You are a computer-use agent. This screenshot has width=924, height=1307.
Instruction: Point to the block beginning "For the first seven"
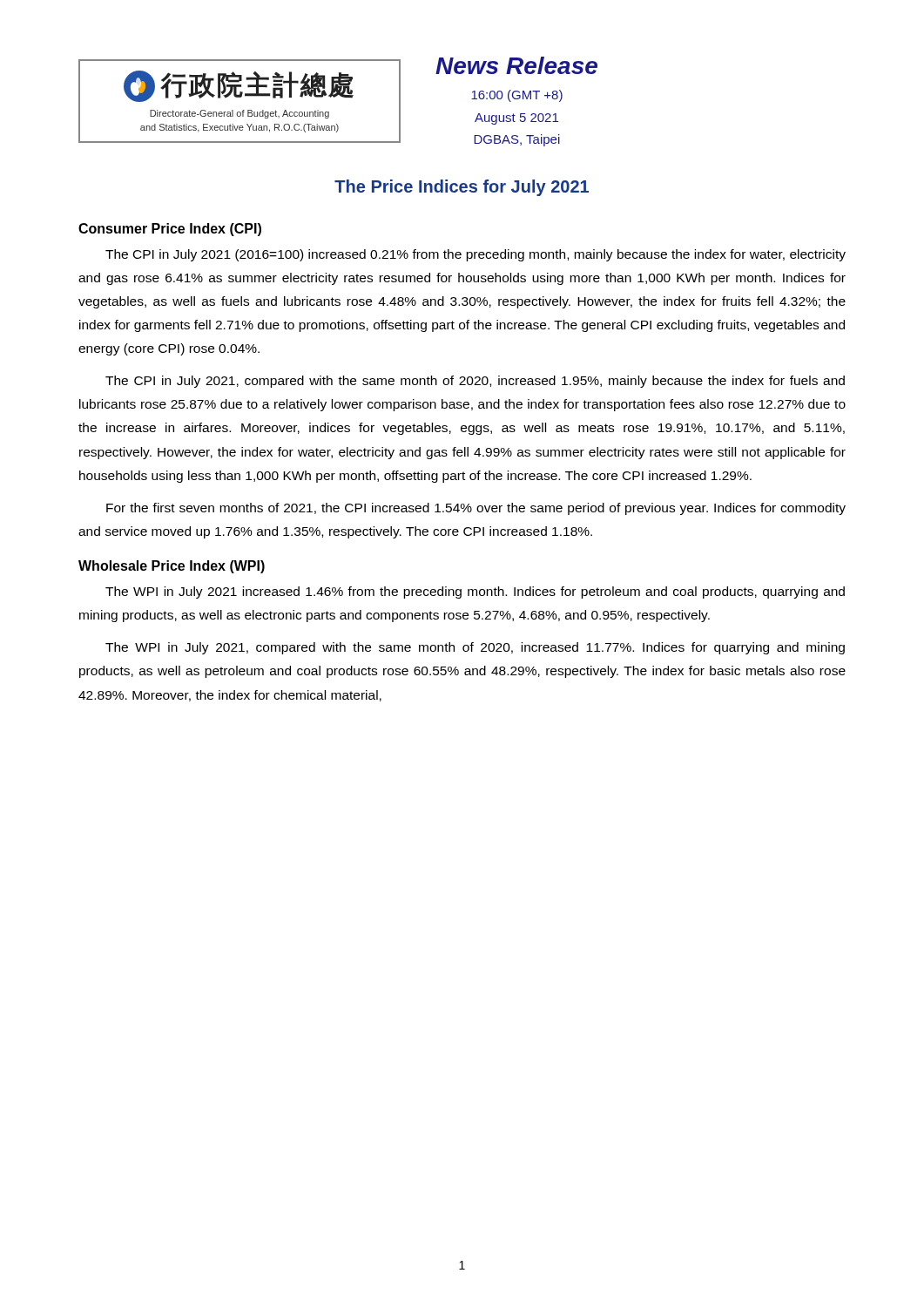pos(462,519)
